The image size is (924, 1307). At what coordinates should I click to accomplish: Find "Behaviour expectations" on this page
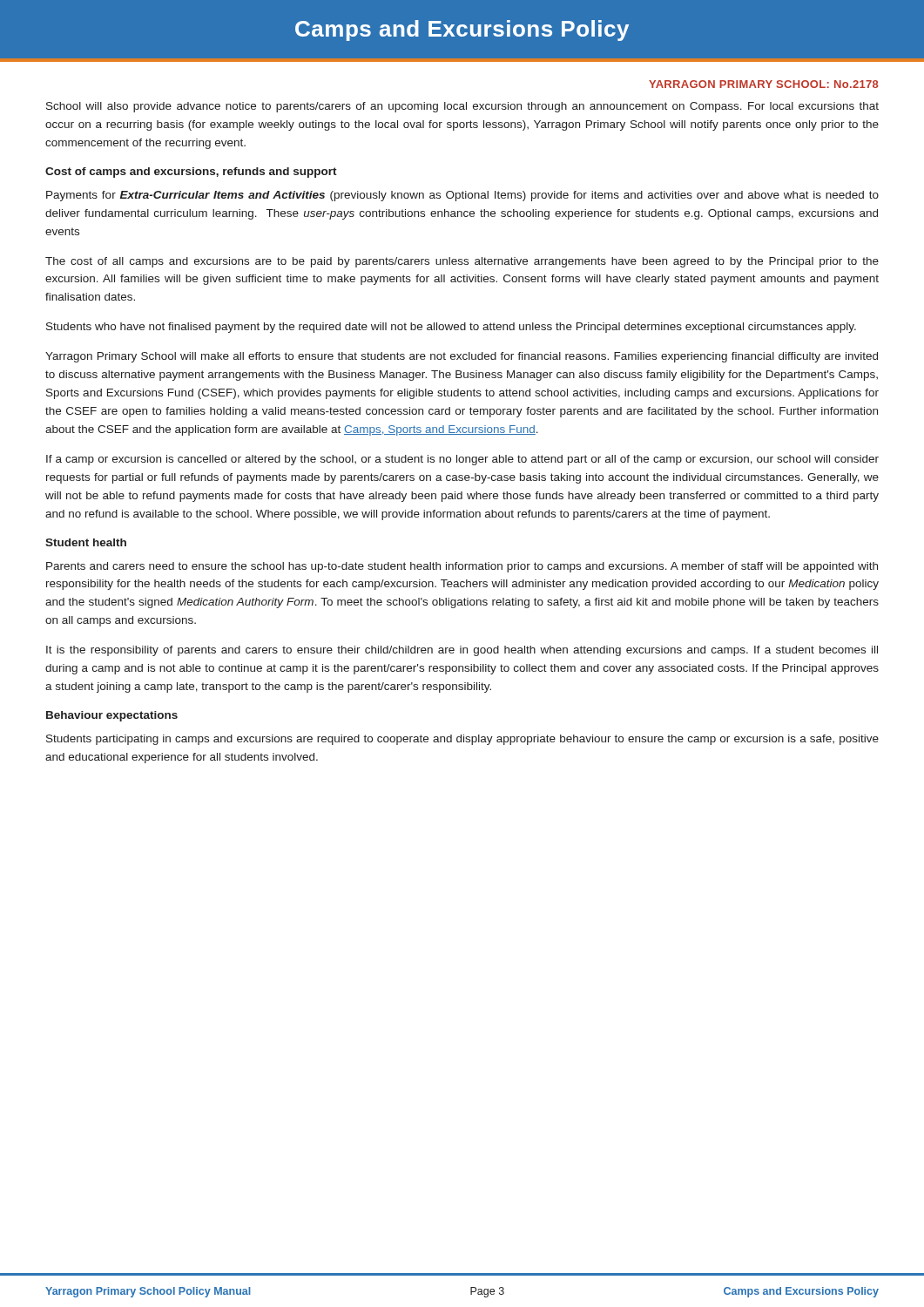click(x=112, y=715)
